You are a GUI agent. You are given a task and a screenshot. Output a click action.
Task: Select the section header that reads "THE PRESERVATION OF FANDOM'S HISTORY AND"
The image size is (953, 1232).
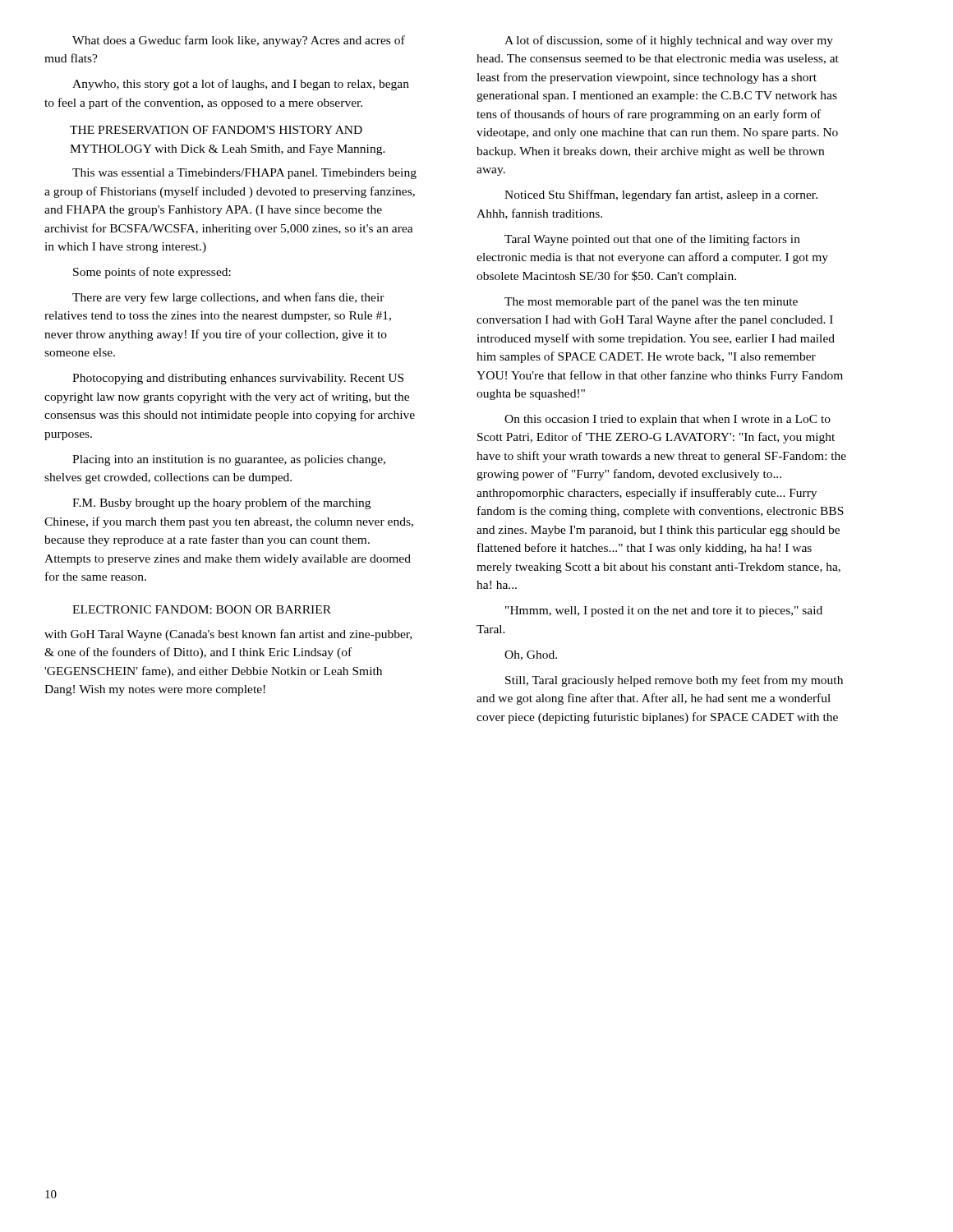(x=228, y=139)
